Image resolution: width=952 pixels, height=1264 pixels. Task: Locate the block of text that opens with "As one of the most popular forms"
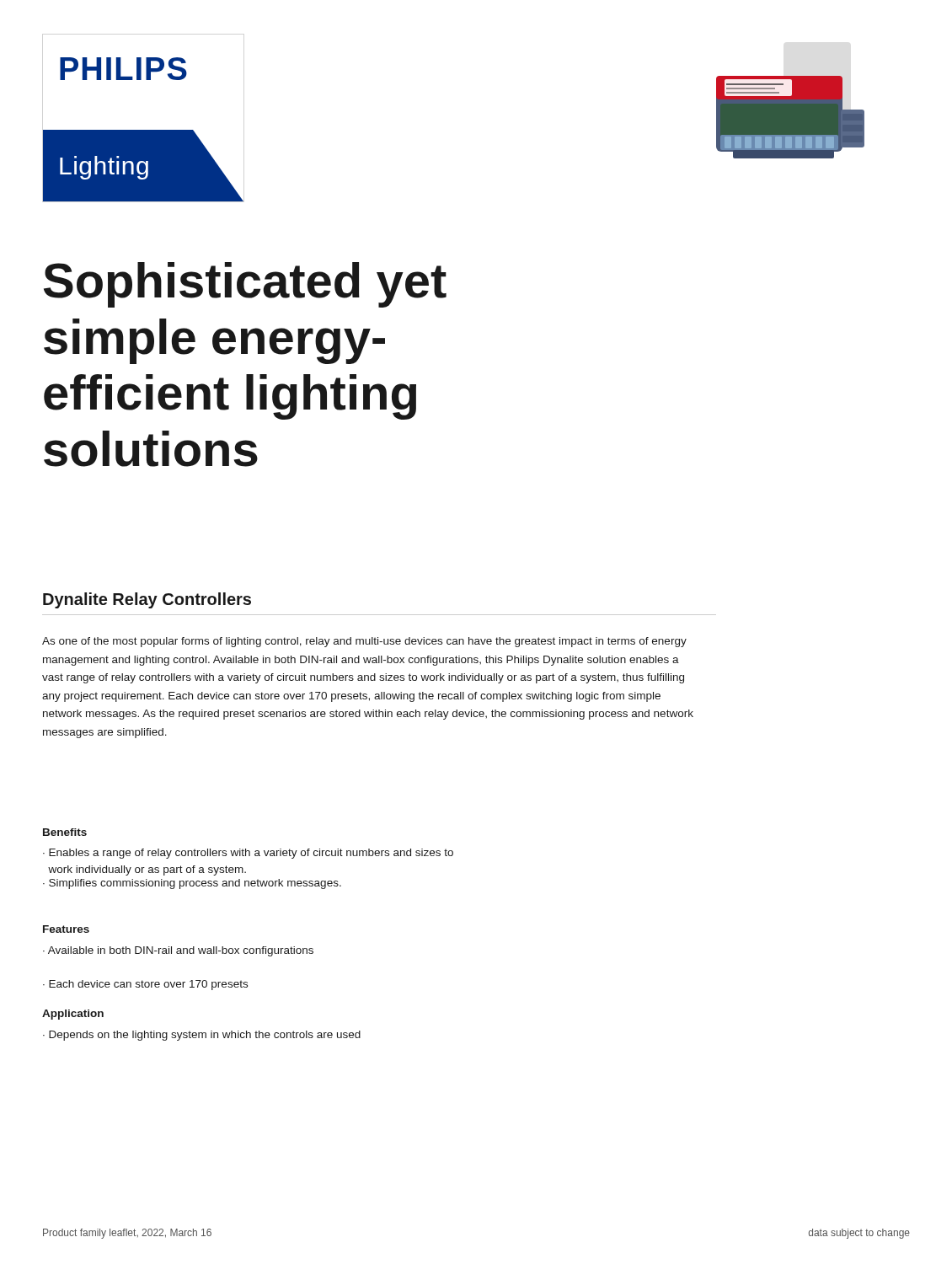pos(368,686)
